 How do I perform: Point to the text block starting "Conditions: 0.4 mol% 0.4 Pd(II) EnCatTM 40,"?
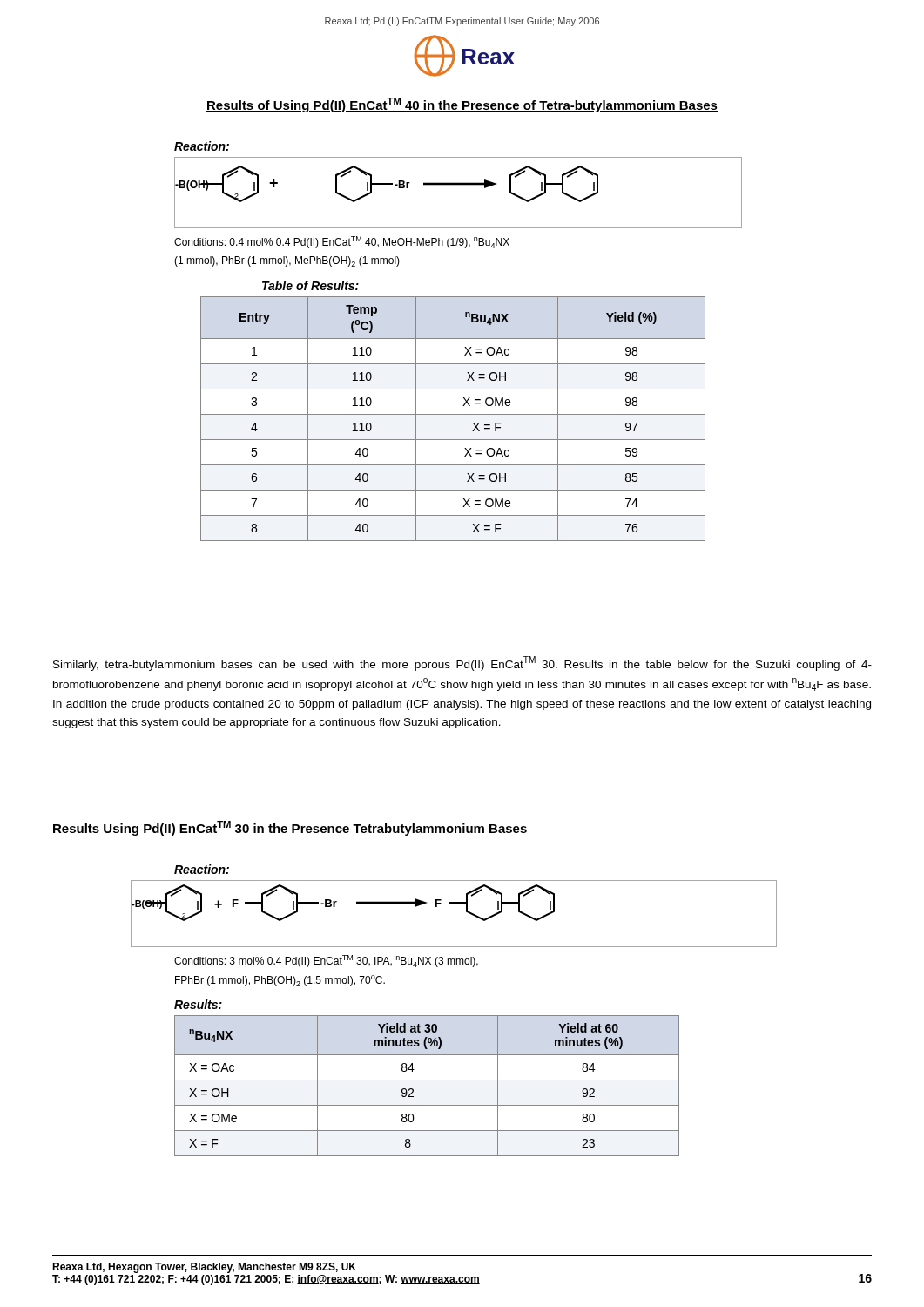click(342, 251)
